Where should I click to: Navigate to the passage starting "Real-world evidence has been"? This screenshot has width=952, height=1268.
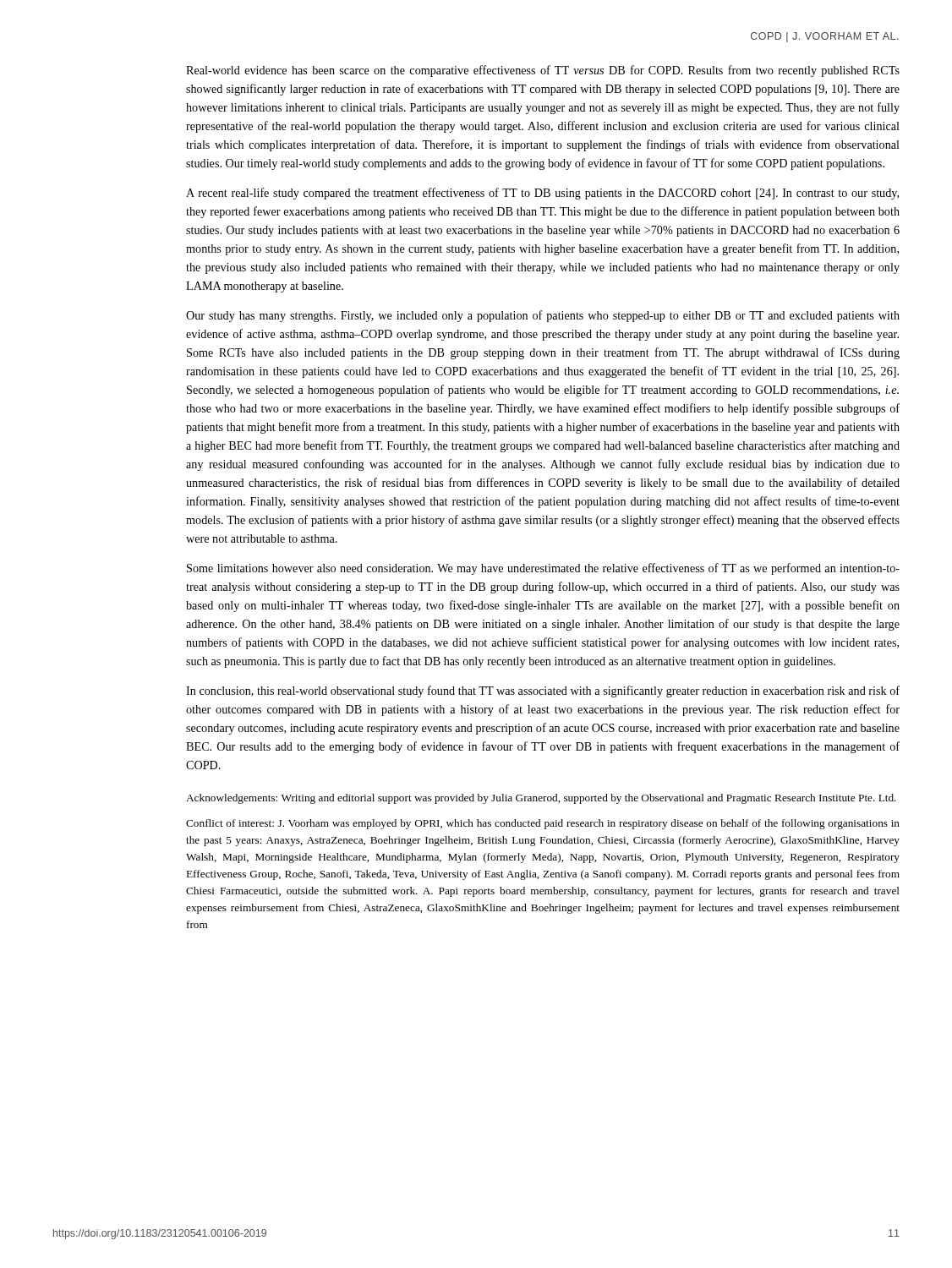[543, 117]
